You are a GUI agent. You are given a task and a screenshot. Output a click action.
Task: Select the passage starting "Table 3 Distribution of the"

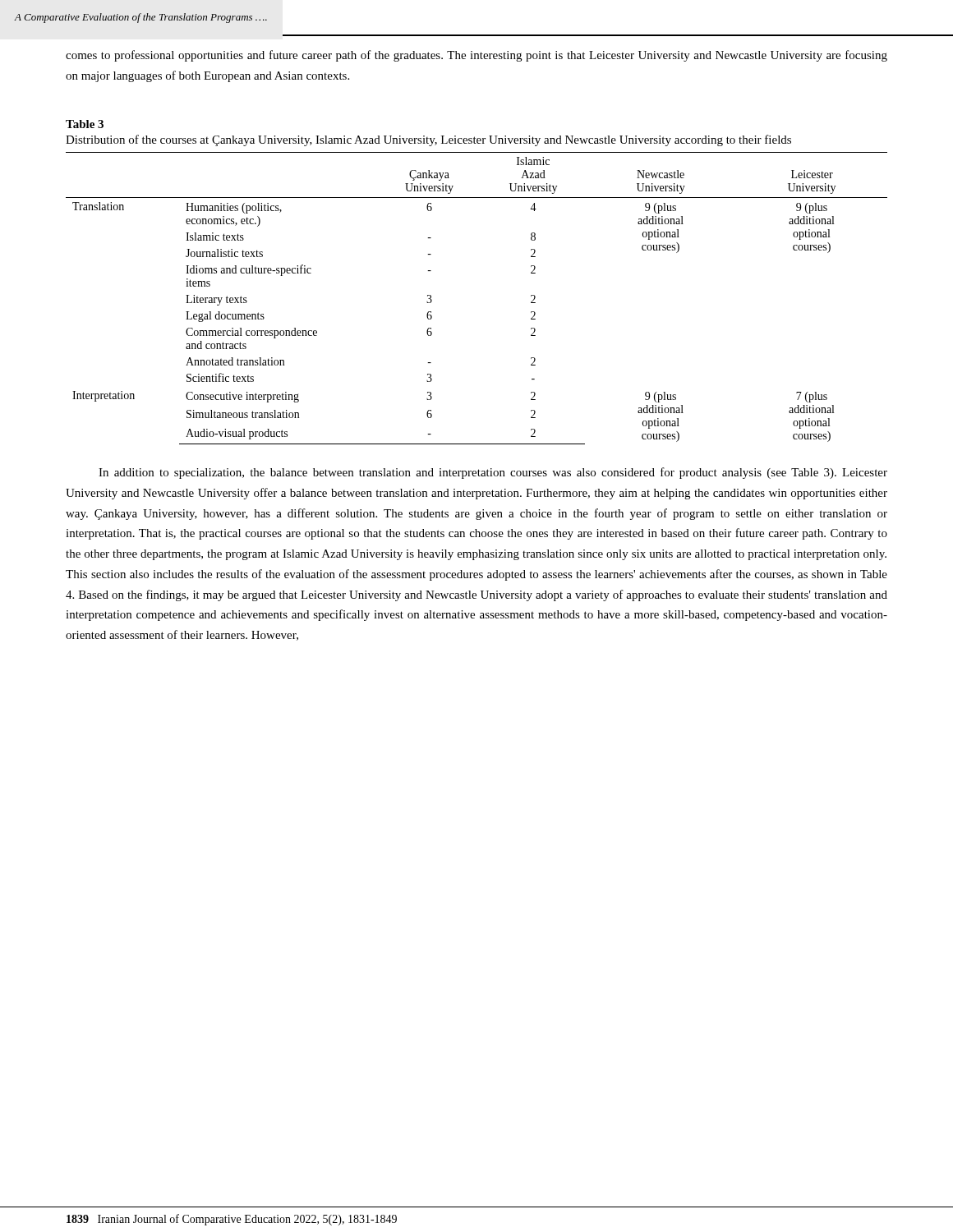476,132
